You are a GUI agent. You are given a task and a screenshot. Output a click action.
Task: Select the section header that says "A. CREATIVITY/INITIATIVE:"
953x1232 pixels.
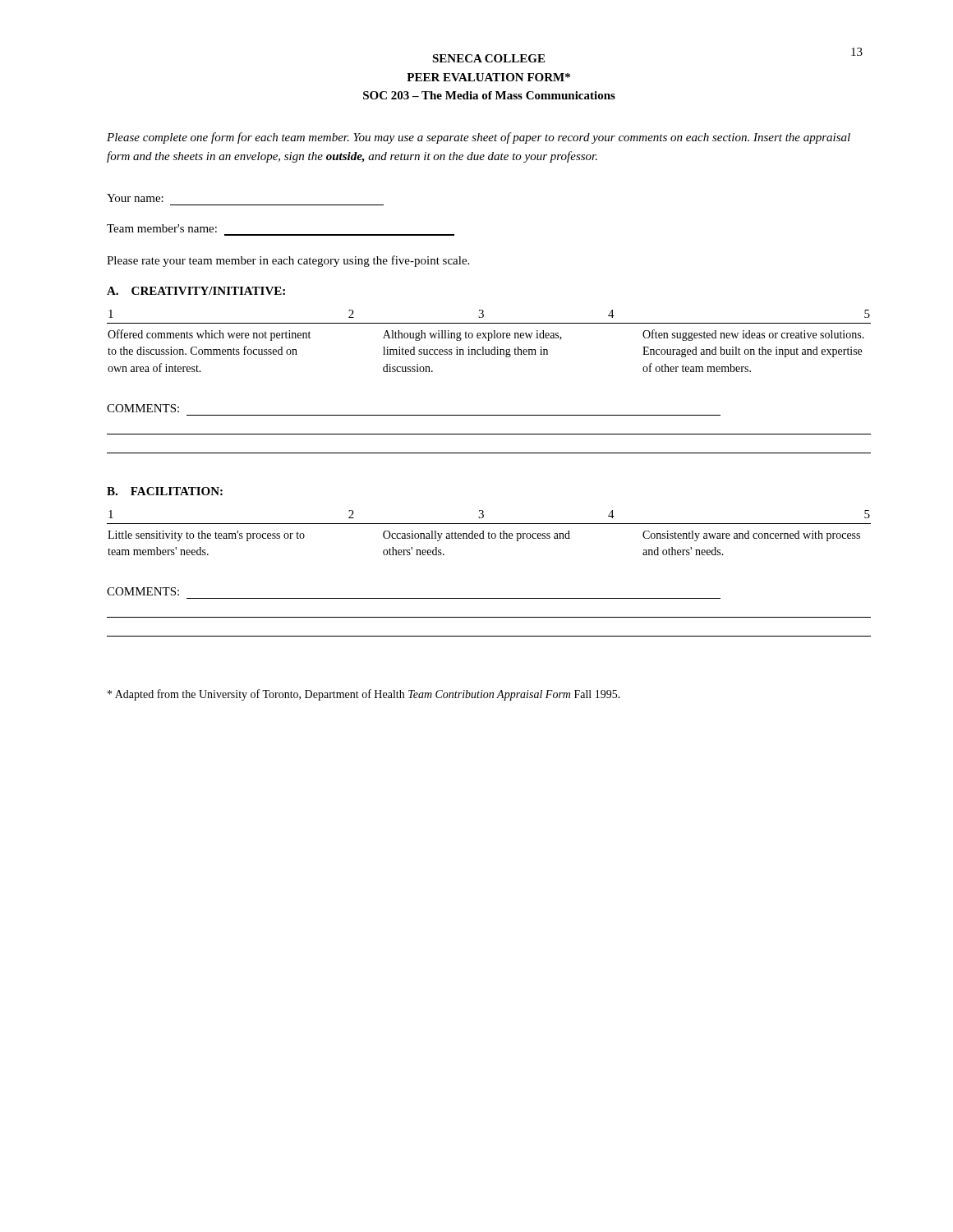coord(196,291)
